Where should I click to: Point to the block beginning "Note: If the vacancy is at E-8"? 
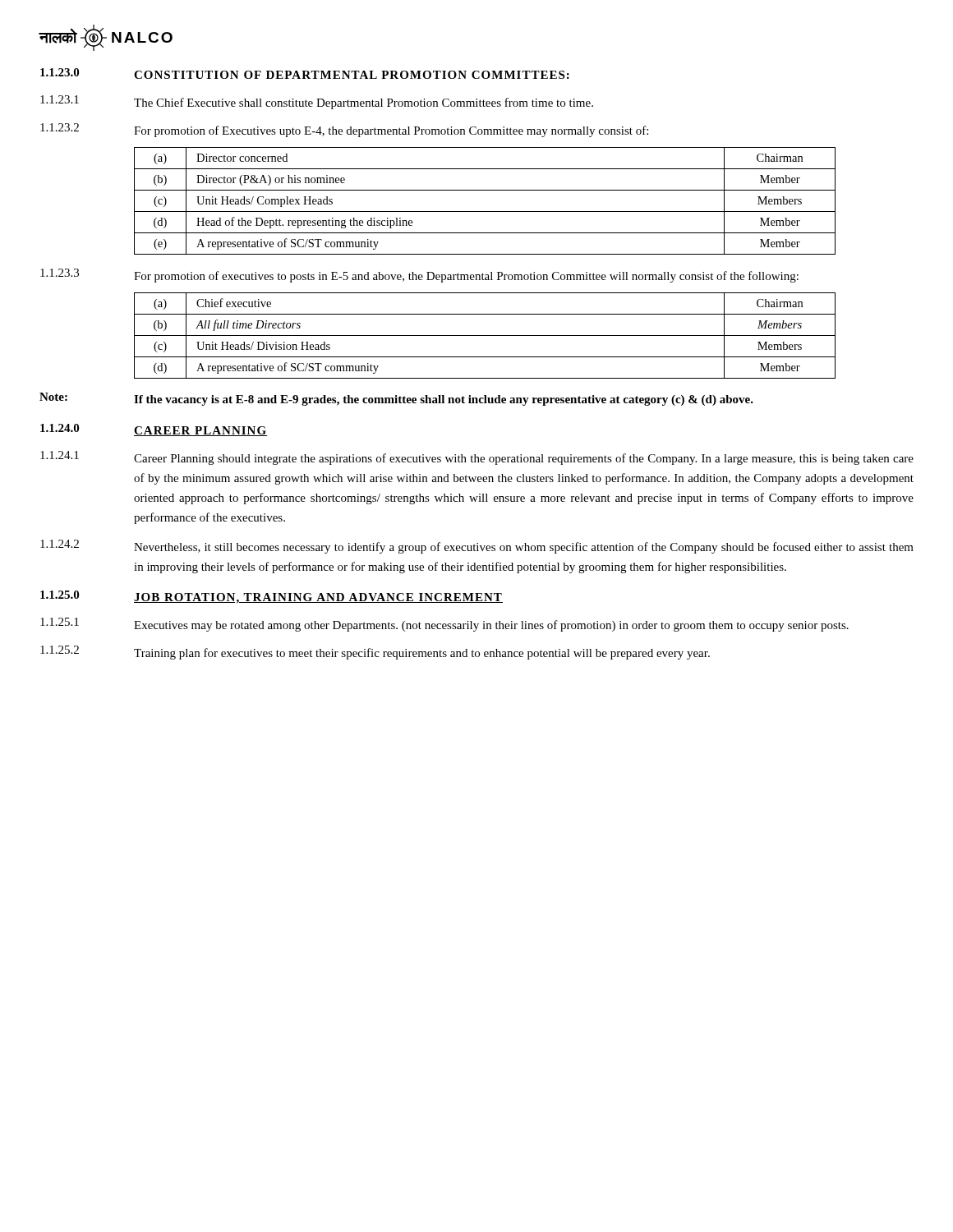pos(476,400)
